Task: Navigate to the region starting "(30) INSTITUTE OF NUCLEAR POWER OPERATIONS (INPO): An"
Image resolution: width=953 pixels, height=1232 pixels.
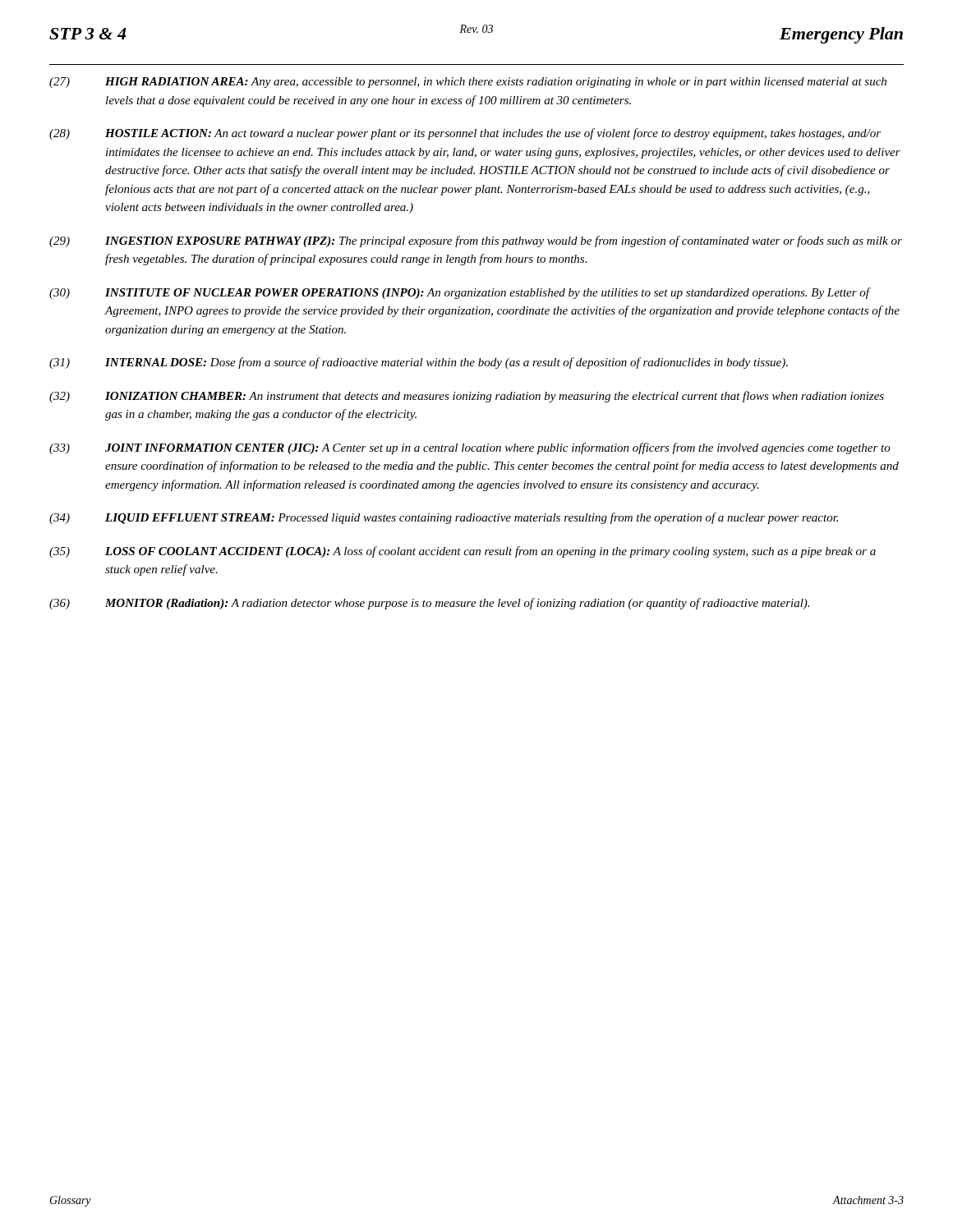Action: pyautogui.click(x=476, y=311)
